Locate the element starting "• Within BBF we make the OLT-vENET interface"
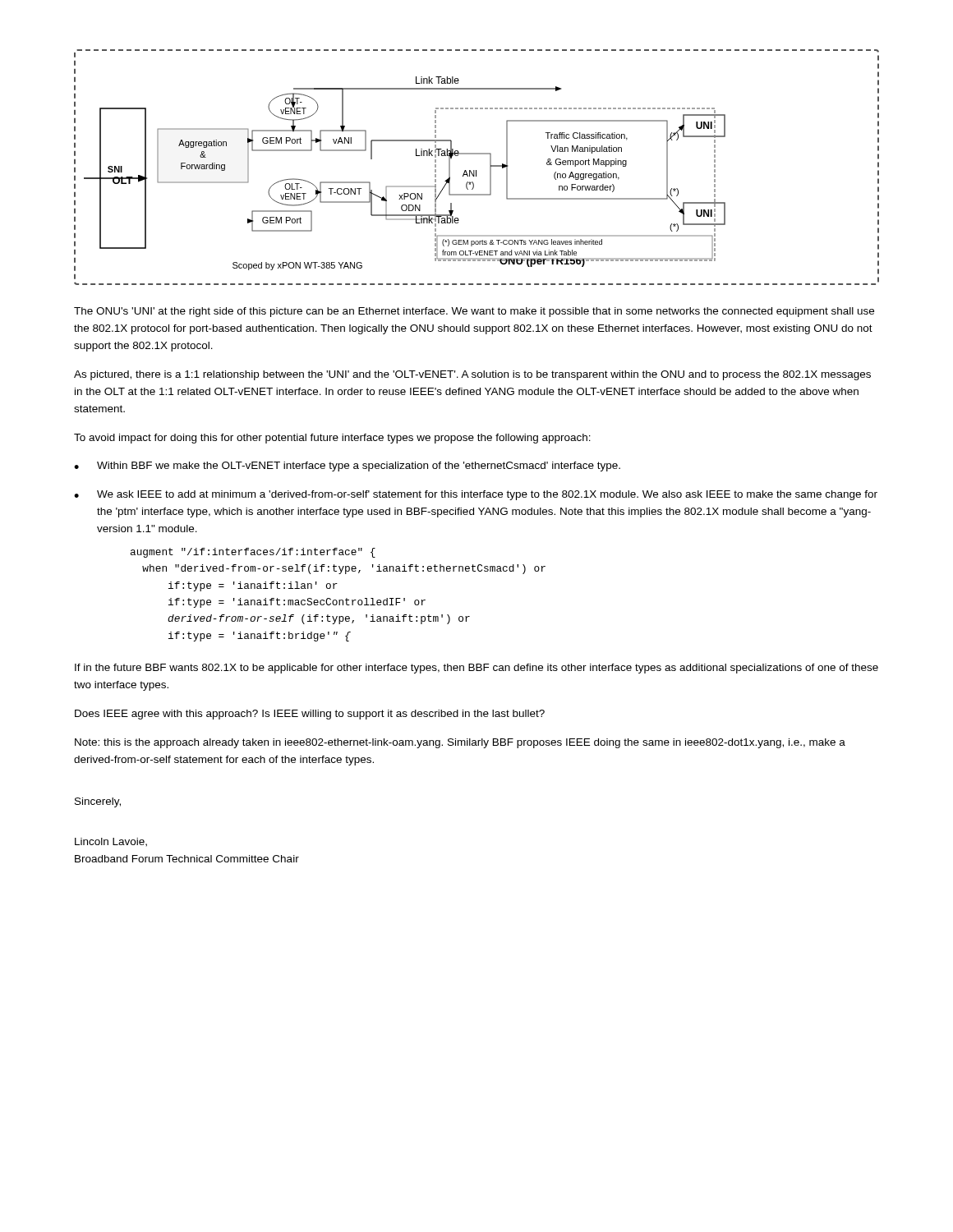Image resolution: width=953 pixels, height=1232 pixels. [476, 468]
